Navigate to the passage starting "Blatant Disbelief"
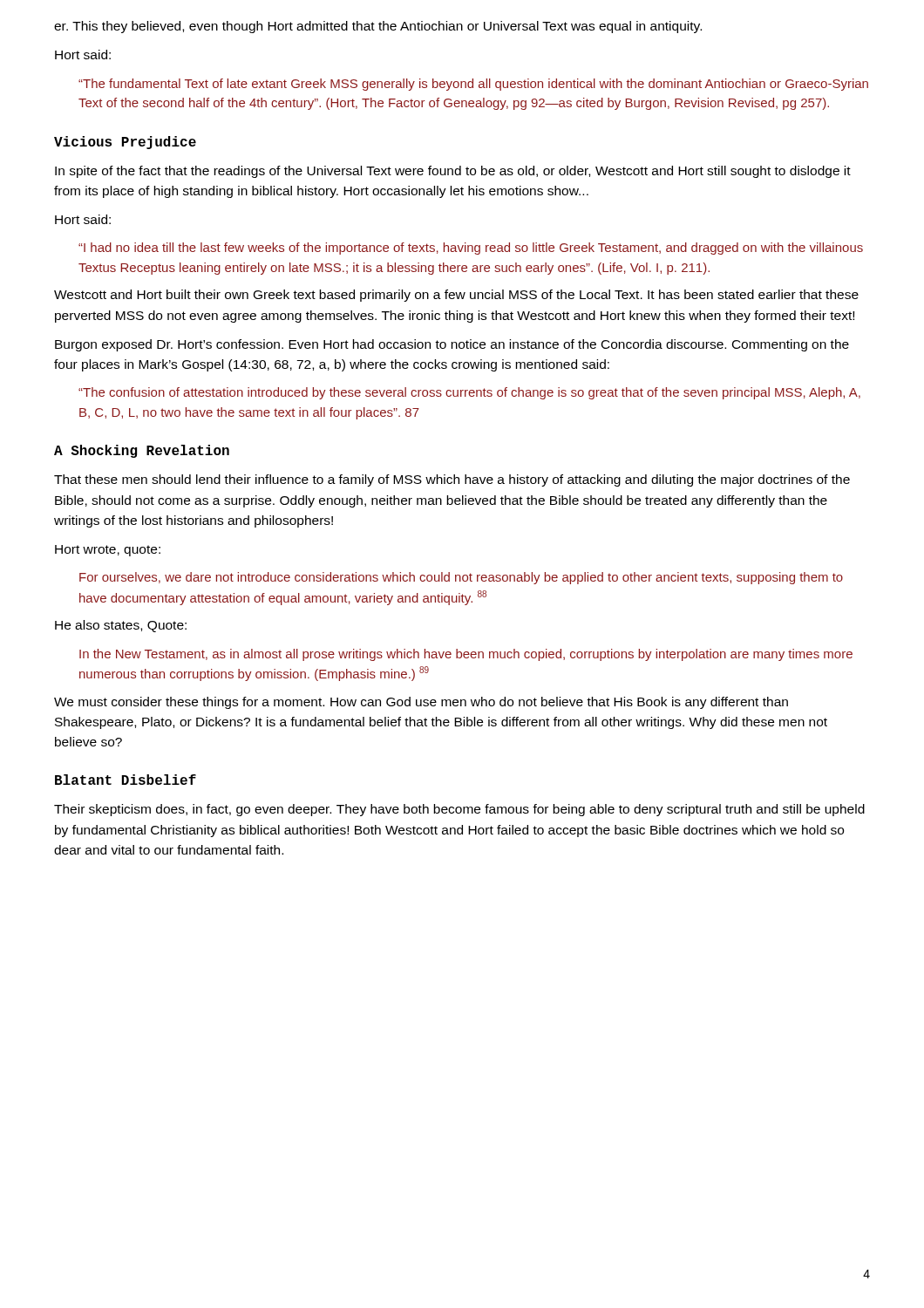The image size is (924, 1308). click(125, 782)
